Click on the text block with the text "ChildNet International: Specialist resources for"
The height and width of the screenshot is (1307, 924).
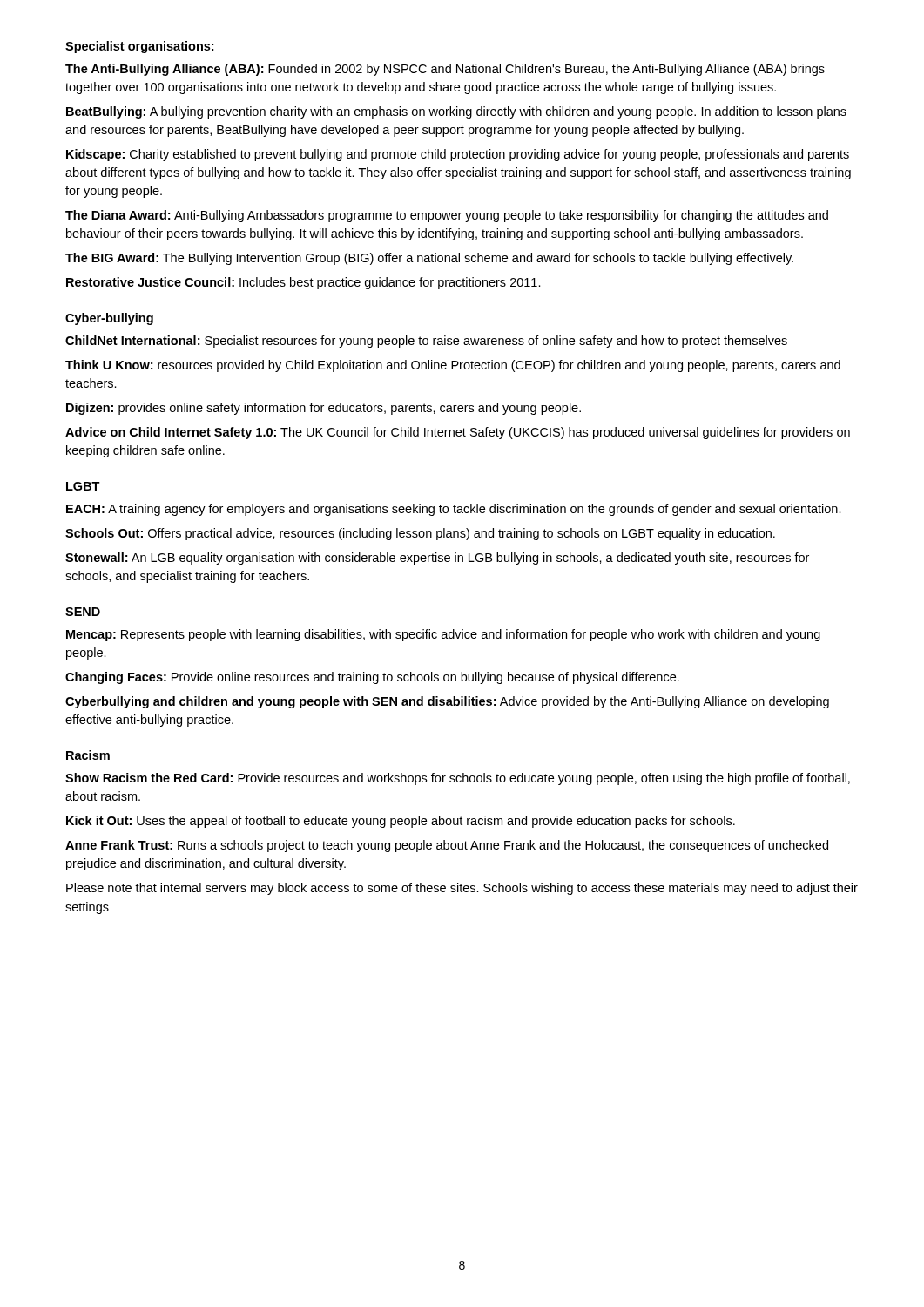426,341
